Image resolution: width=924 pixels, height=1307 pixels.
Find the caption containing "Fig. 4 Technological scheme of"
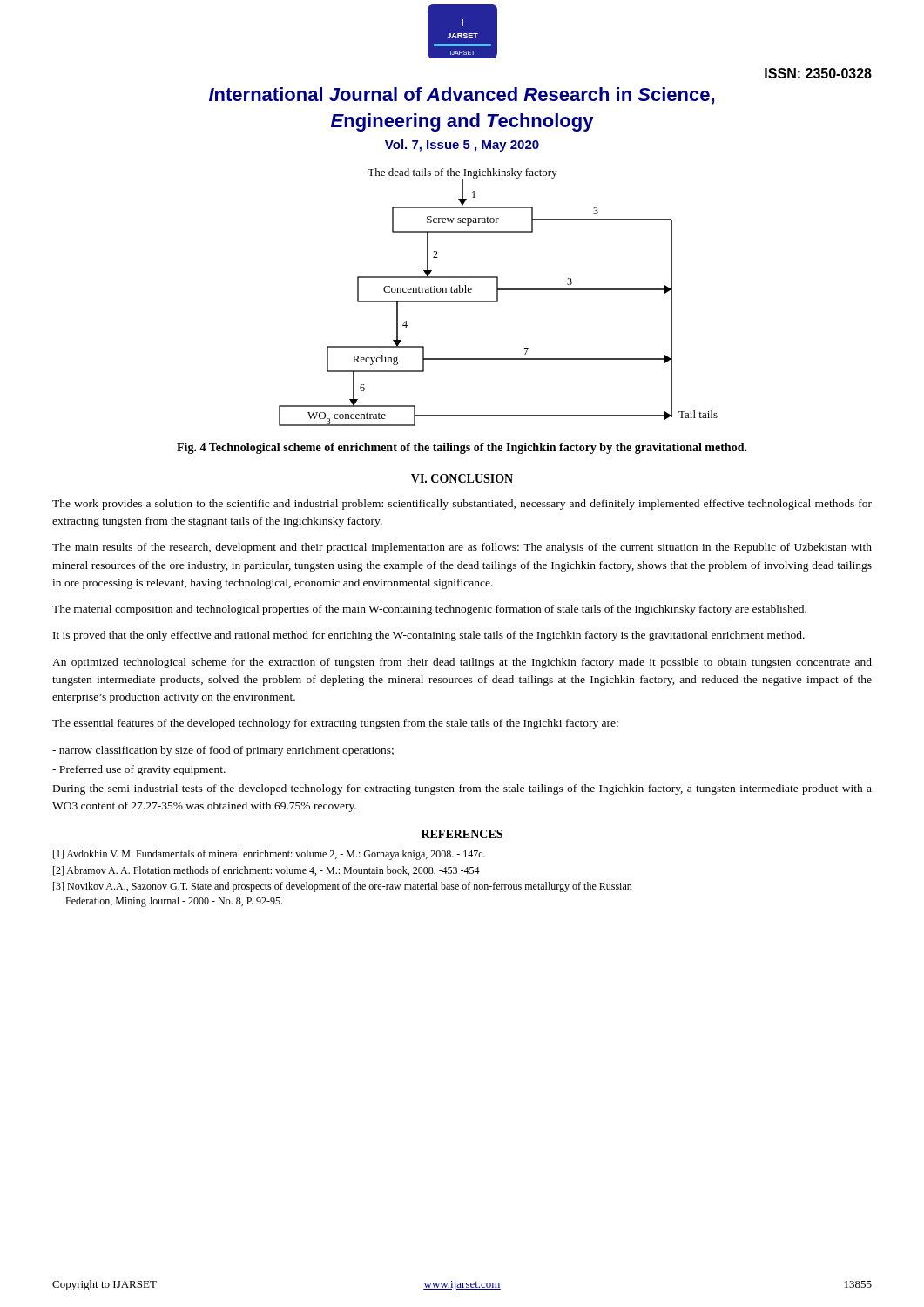(462, 448)
